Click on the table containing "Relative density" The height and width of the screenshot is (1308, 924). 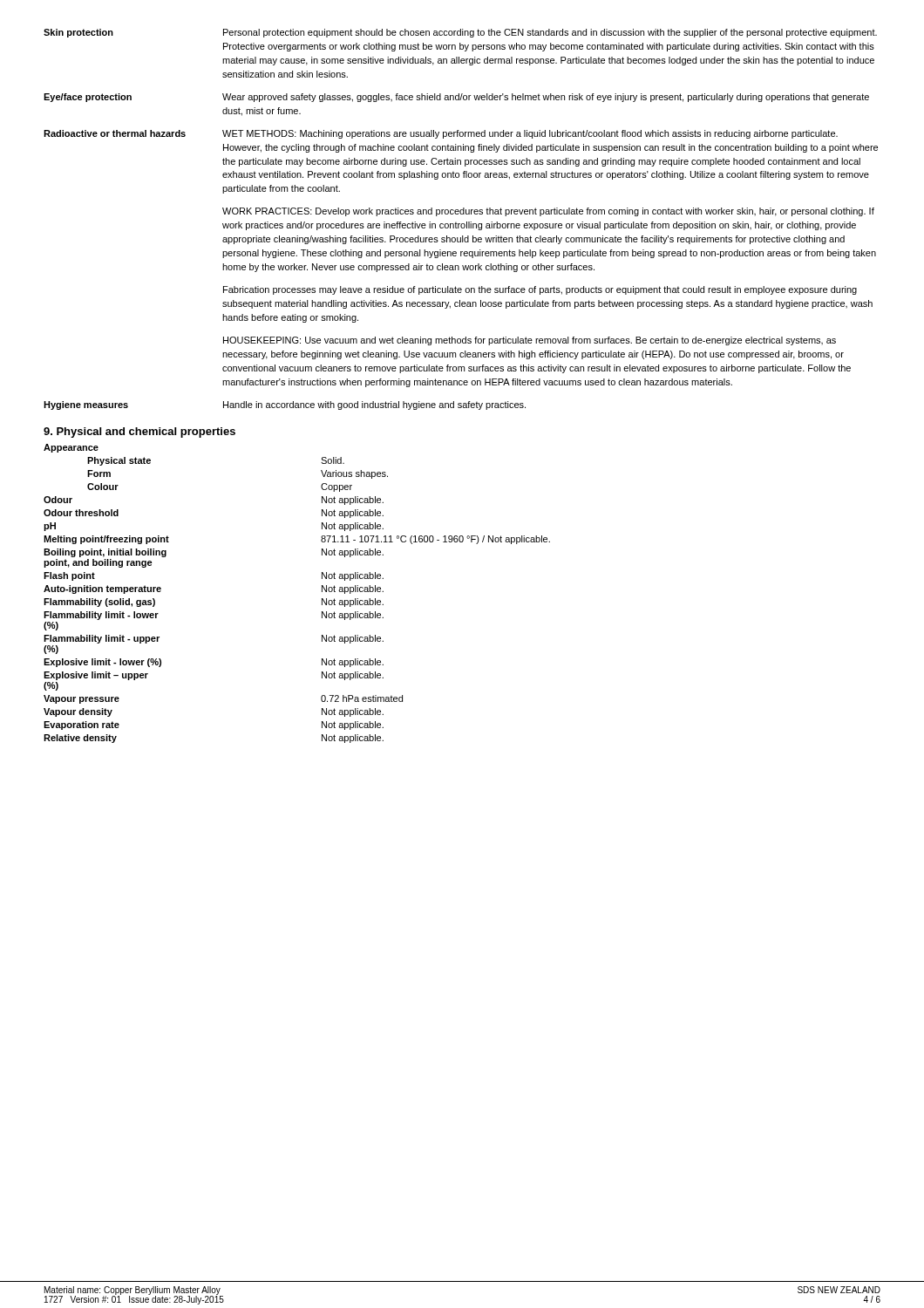tap(462, 593)
